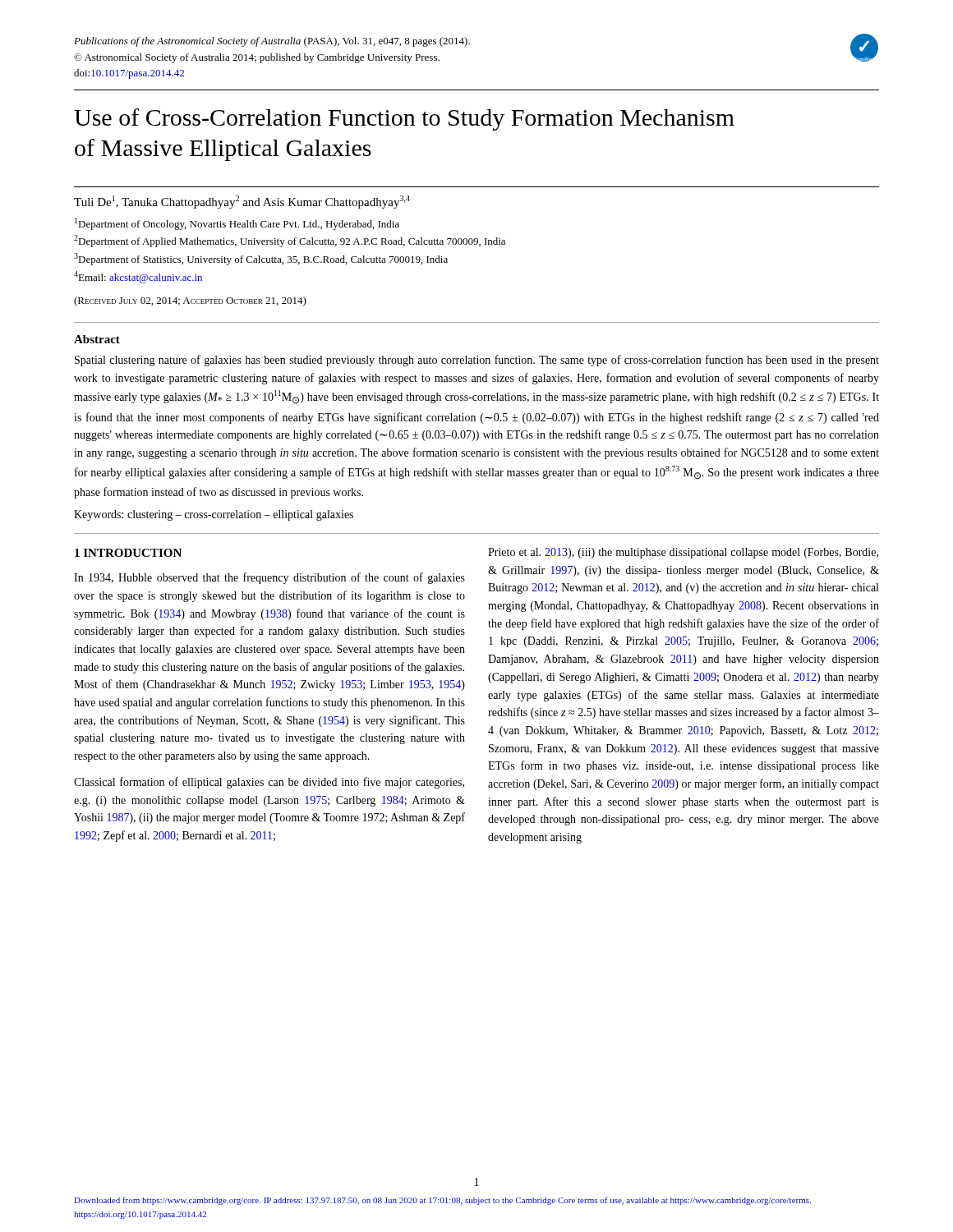
Task: Locate the section header with the text "1 INTRODUCTION"
Action: click(x=128, y=553)
